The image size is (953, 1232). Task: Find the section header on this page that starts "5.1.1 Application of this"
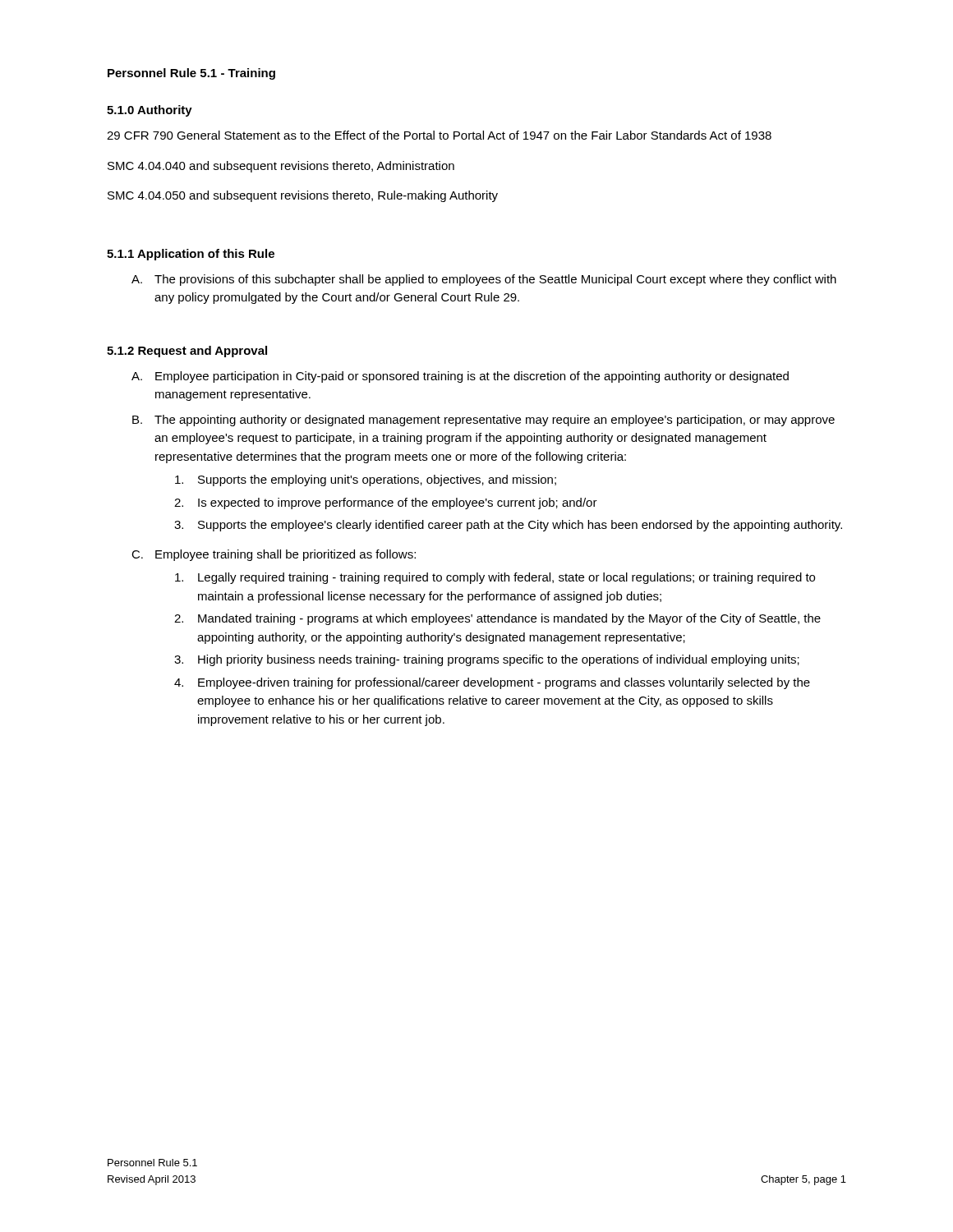[191, 253]
